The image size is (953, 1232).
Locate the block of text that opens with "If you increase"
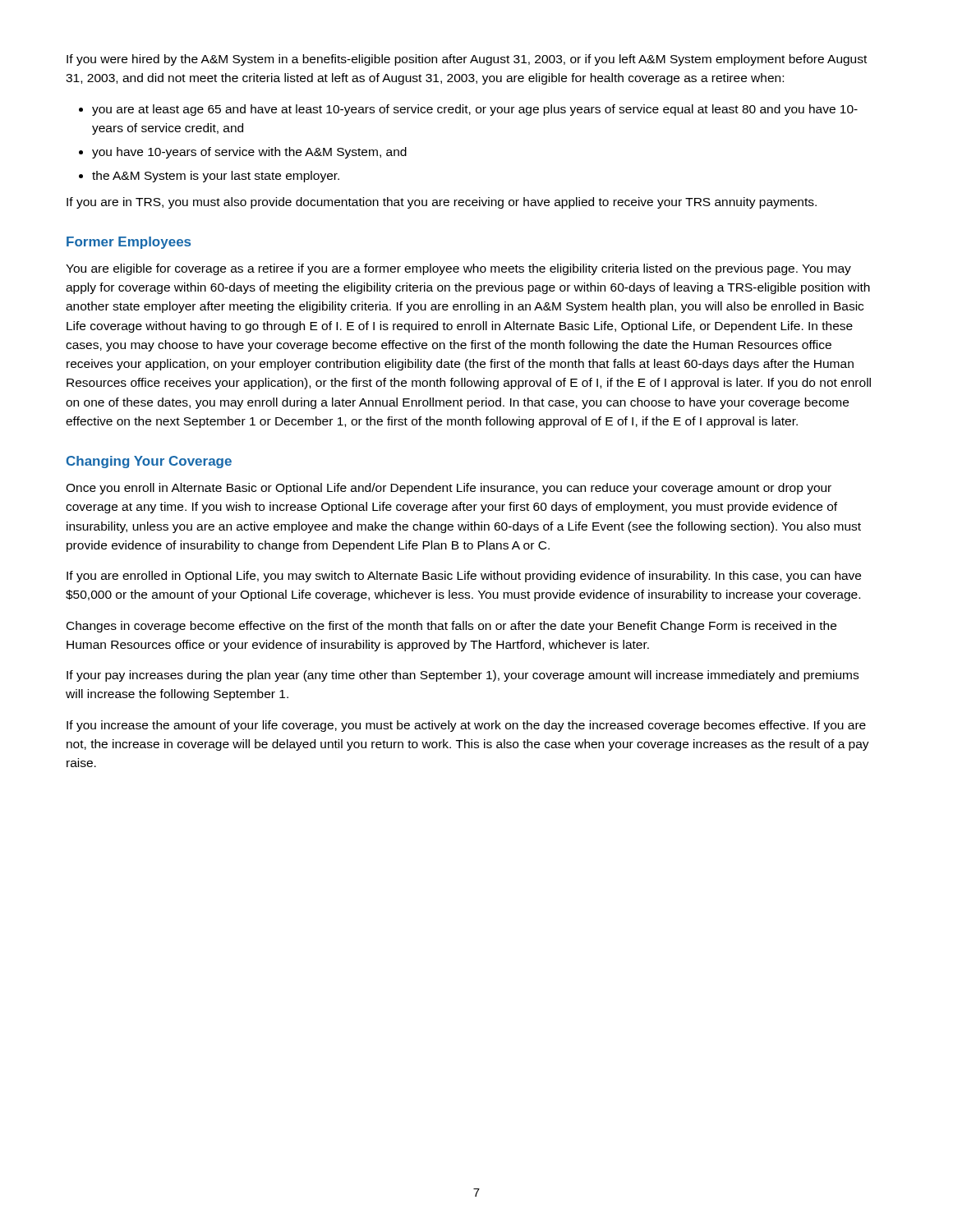467,744
